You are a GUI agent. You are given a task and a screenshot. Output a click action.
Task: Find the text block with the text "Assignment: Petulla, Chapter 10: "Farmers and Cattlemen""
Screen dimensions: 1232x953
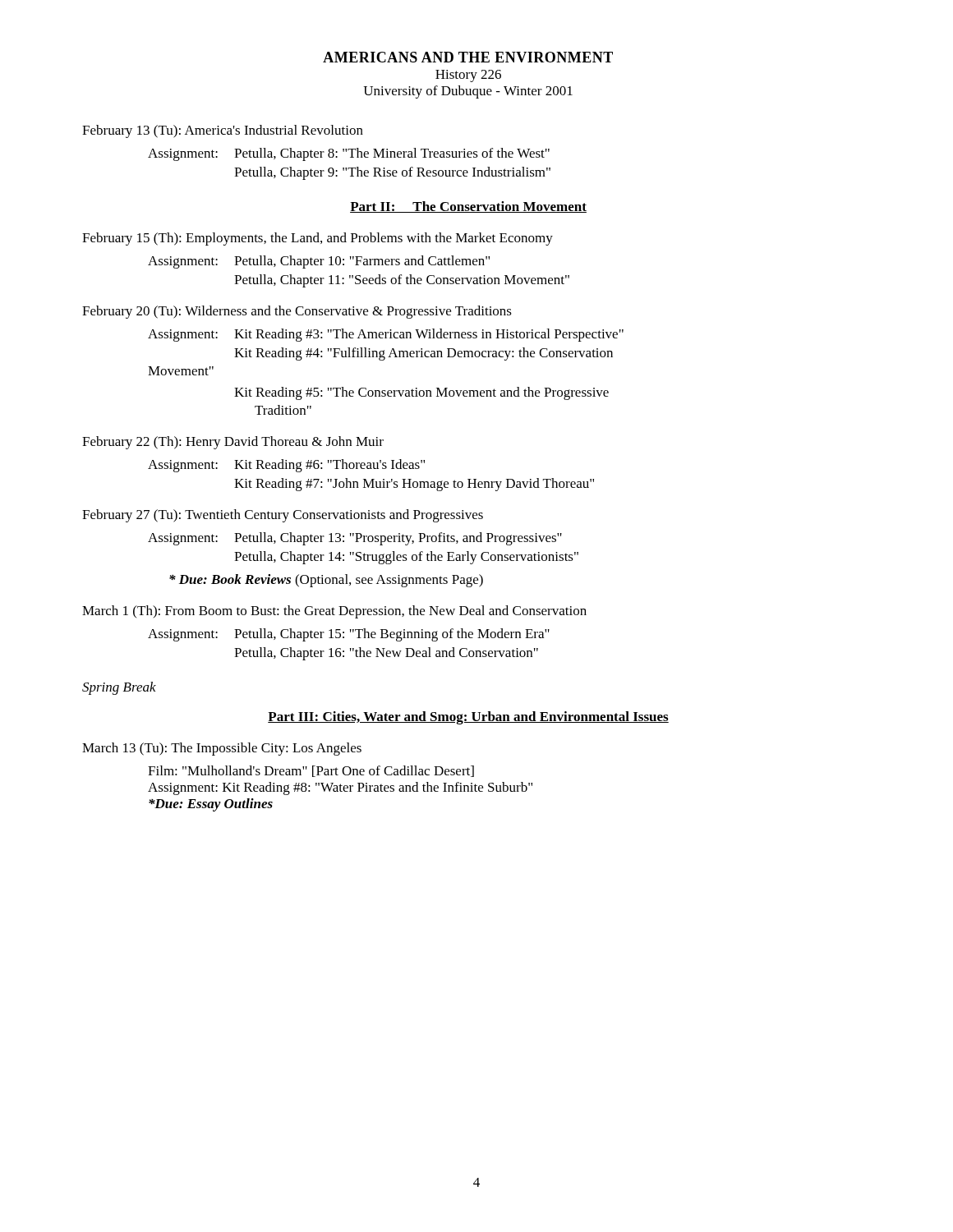pyautogui.click(x=501, y=271)
